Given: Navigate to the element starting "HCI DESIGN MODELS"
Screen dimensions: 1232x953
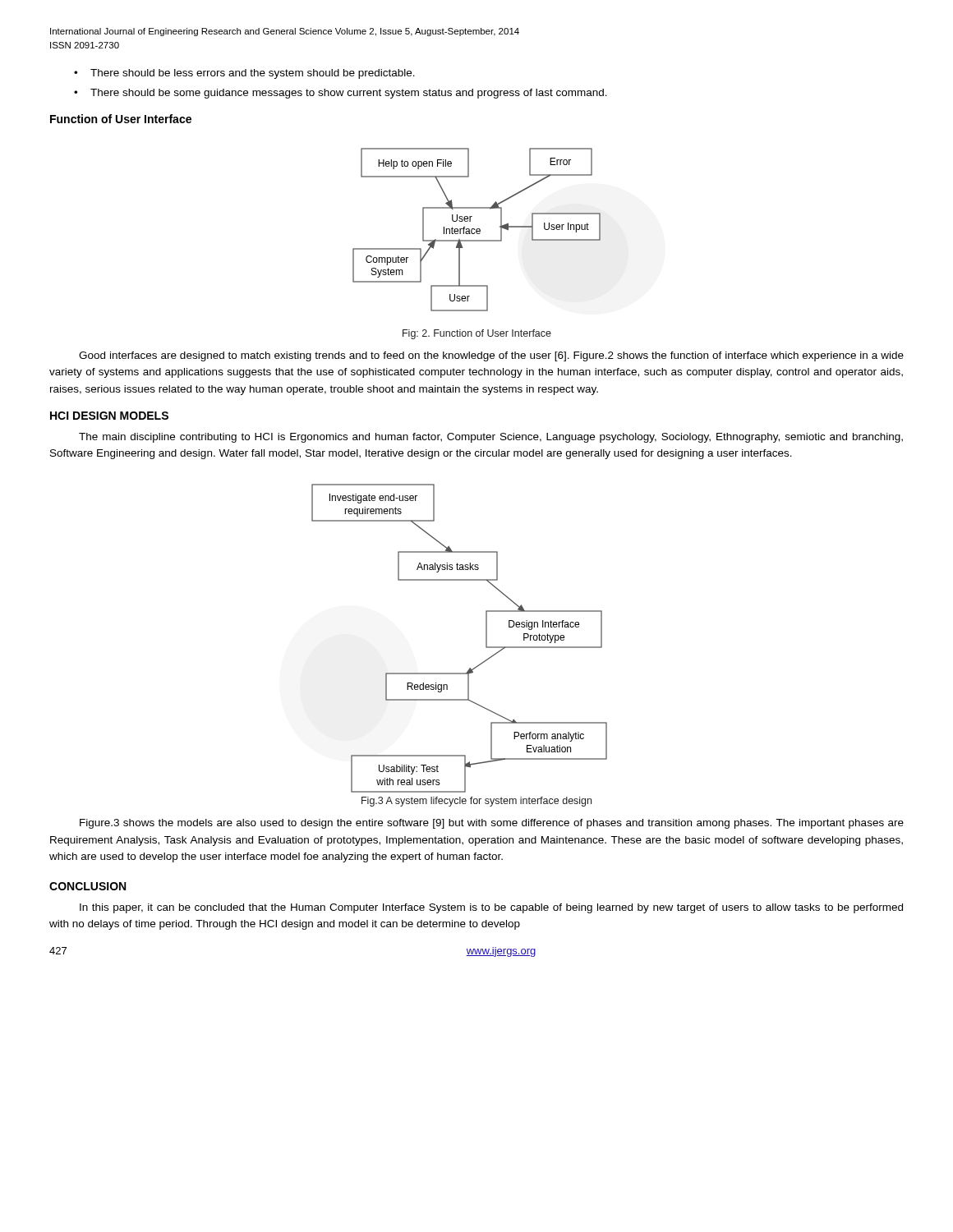Looking at the screenshot, I should [109, 415].
